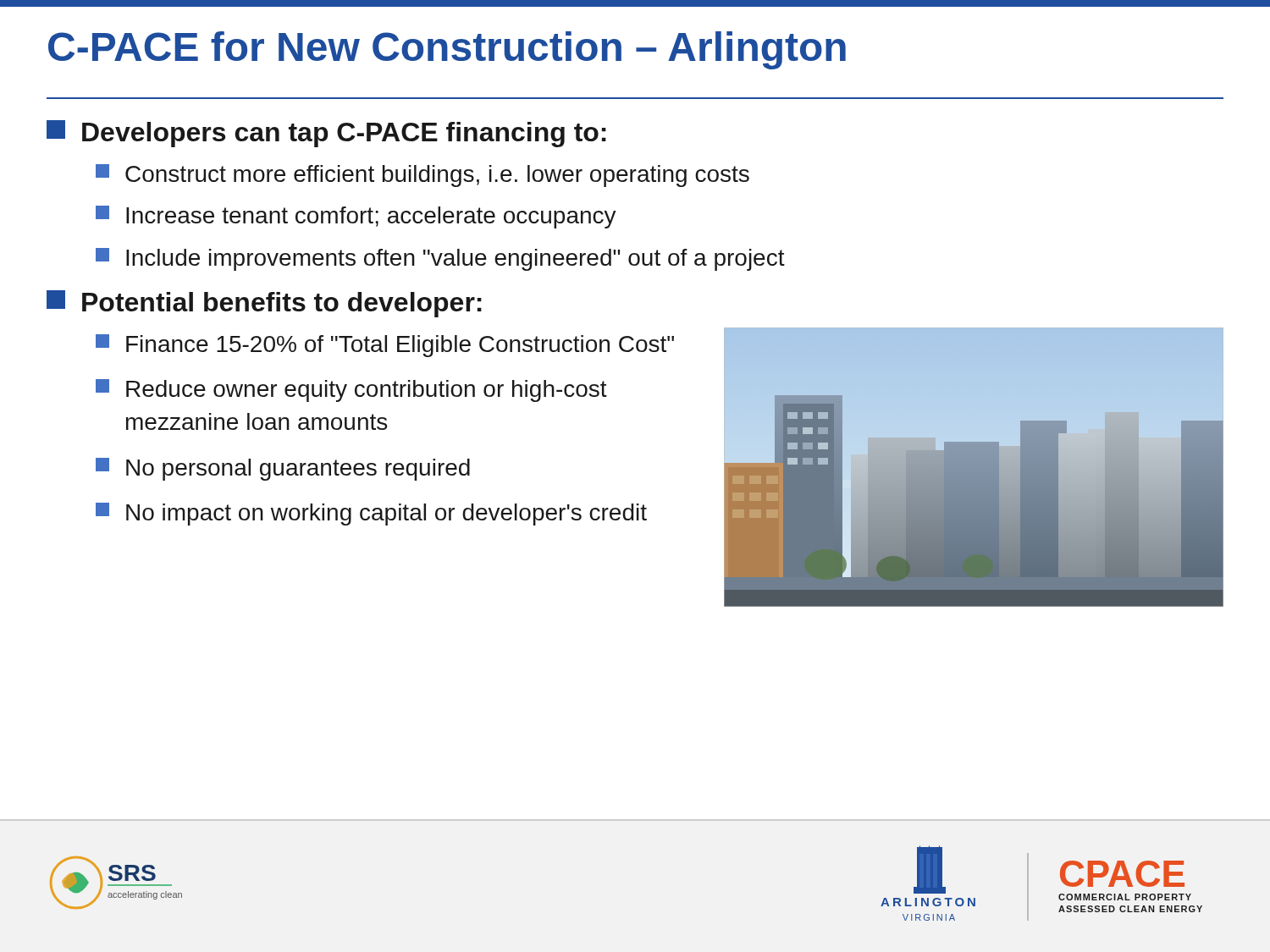Select the photo
The height and width of the screenshot is (952, 1270).
[956, 467]
